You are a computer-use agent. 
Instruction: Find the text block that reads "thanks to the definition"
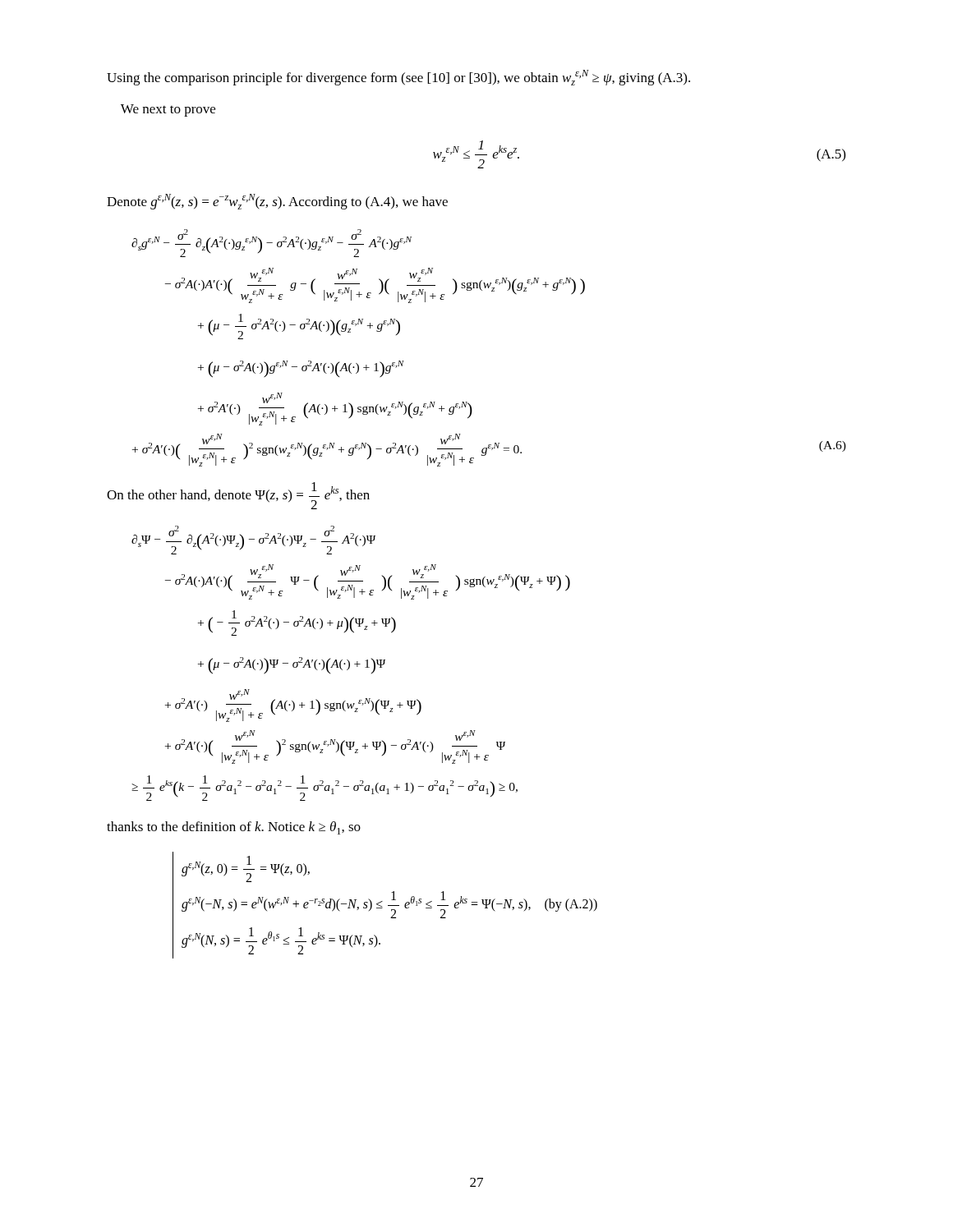tap(234, 828)
